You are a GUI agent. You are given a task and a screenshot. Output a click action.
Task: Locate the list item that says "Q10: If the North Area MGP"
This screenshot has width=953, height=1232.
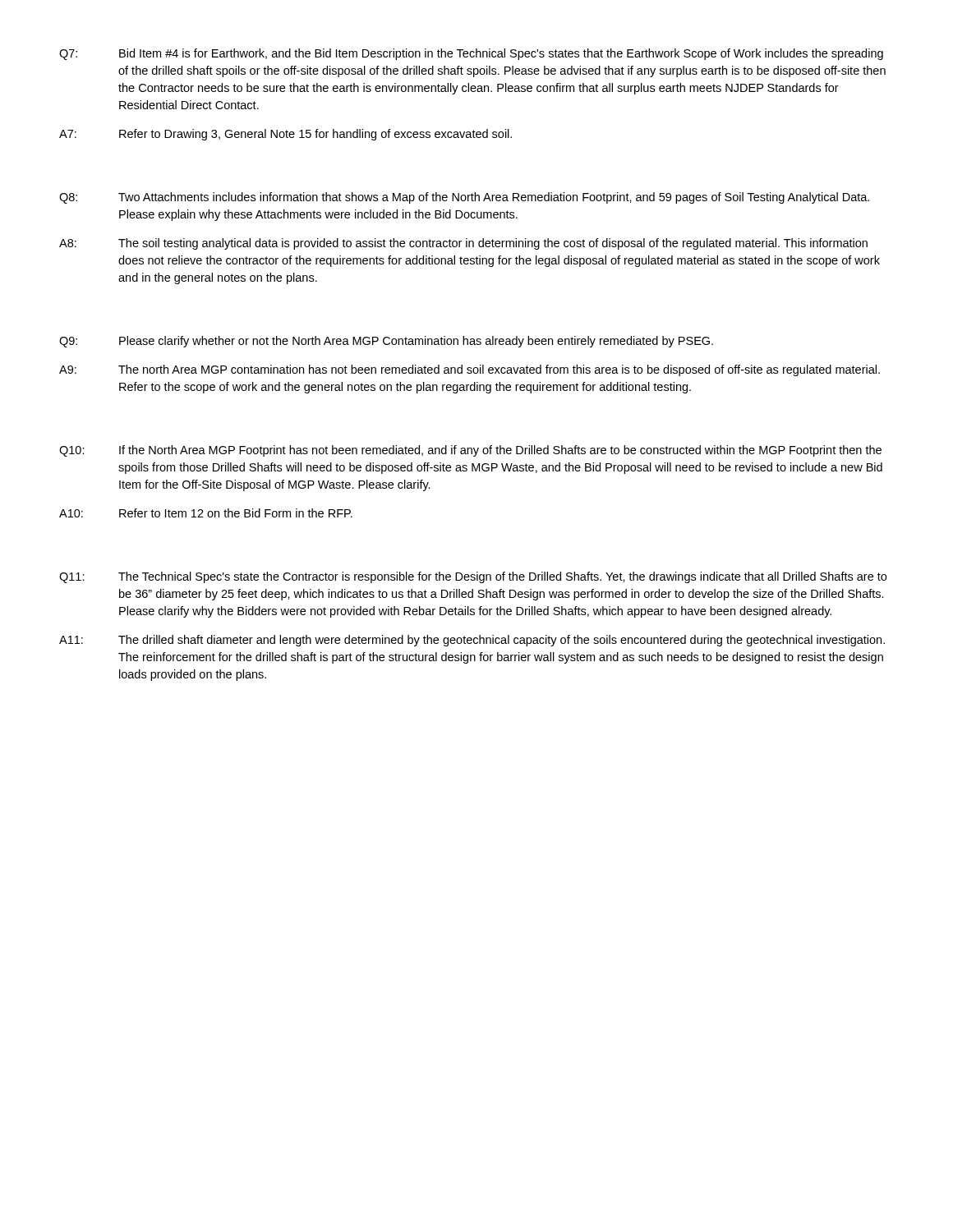point(476,468)
